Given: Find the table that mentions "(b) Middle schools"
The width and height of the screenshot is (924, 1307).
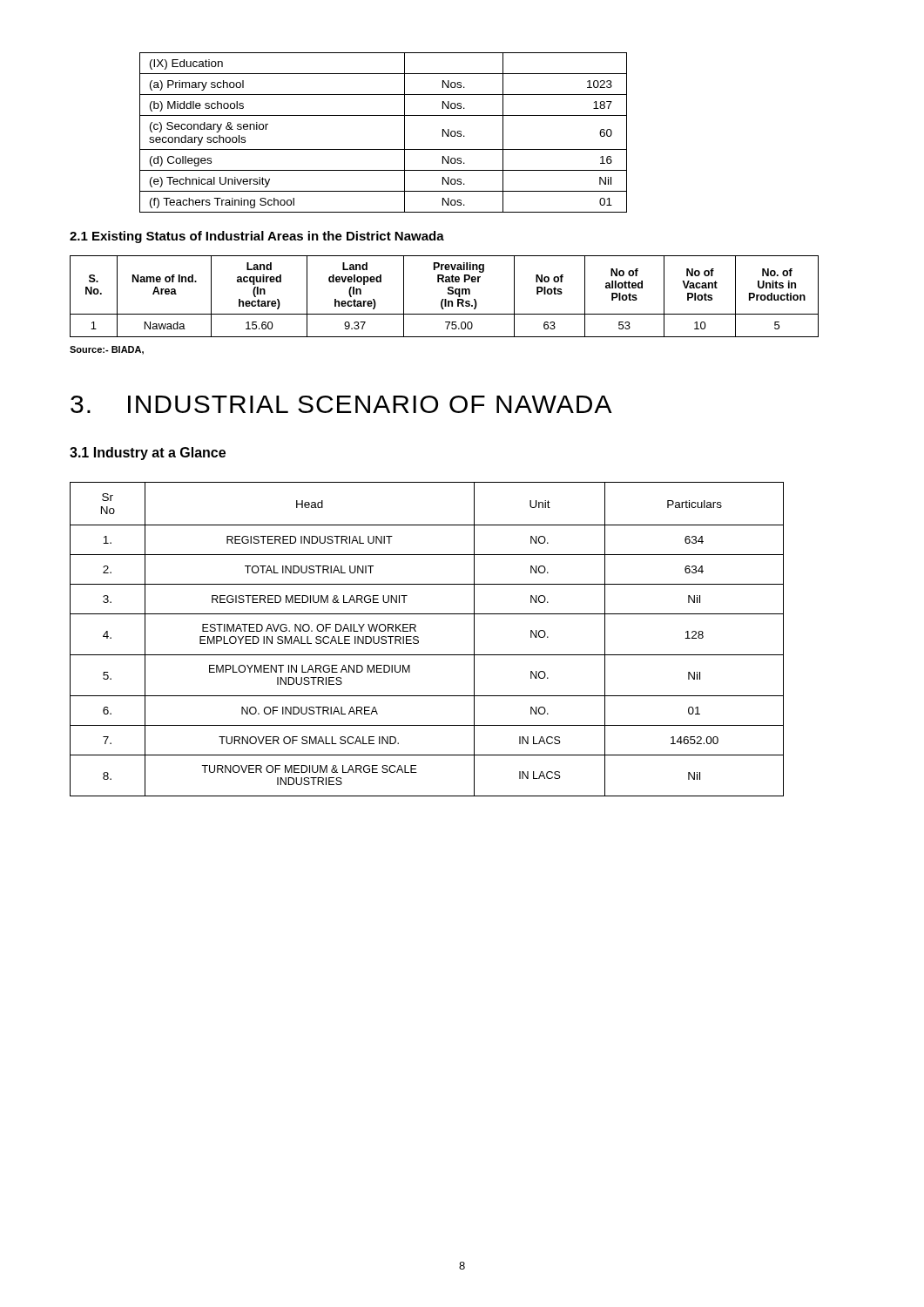Looking at the screenshot, I should [x=497, y=132].
